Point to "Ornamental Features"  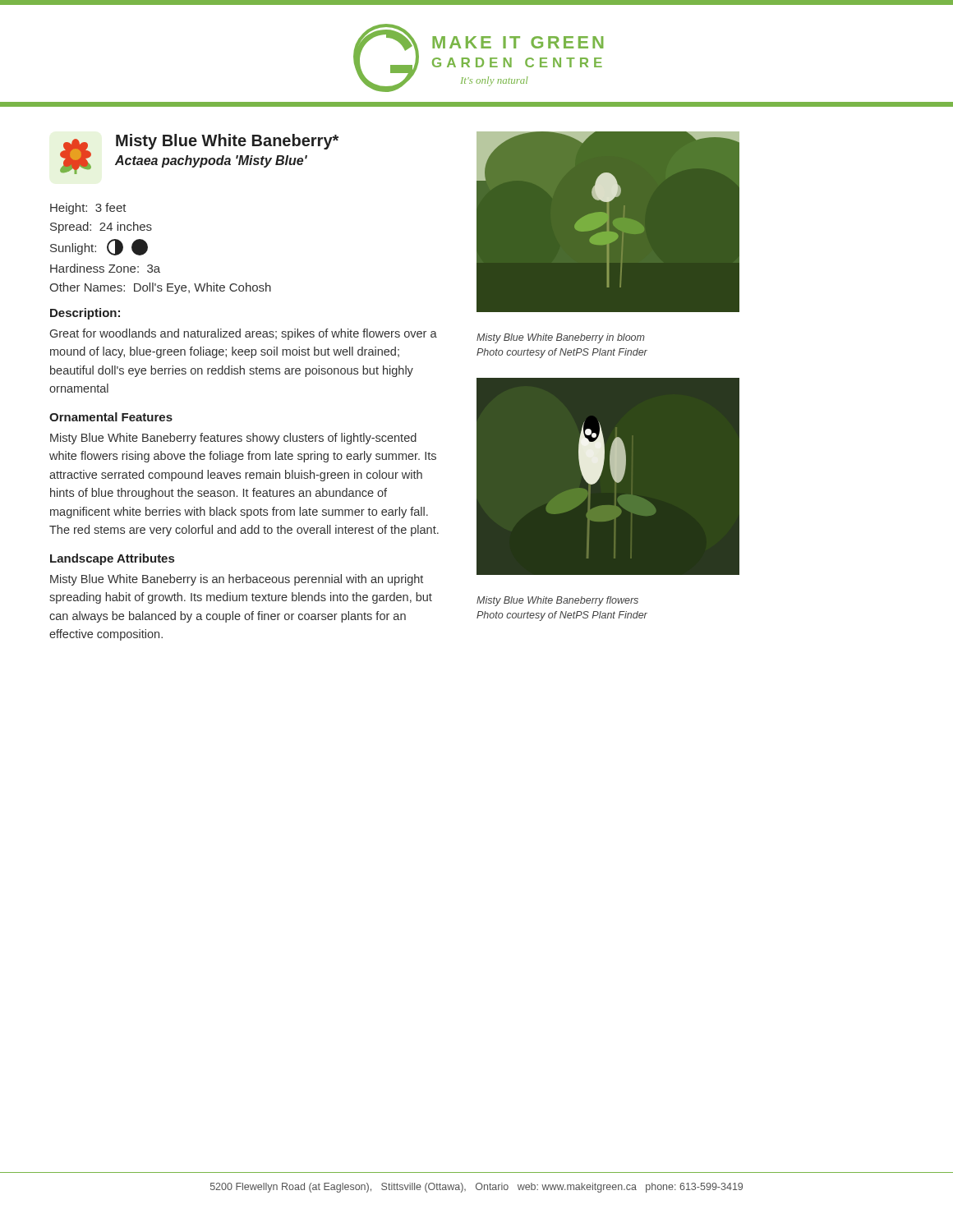111,417
